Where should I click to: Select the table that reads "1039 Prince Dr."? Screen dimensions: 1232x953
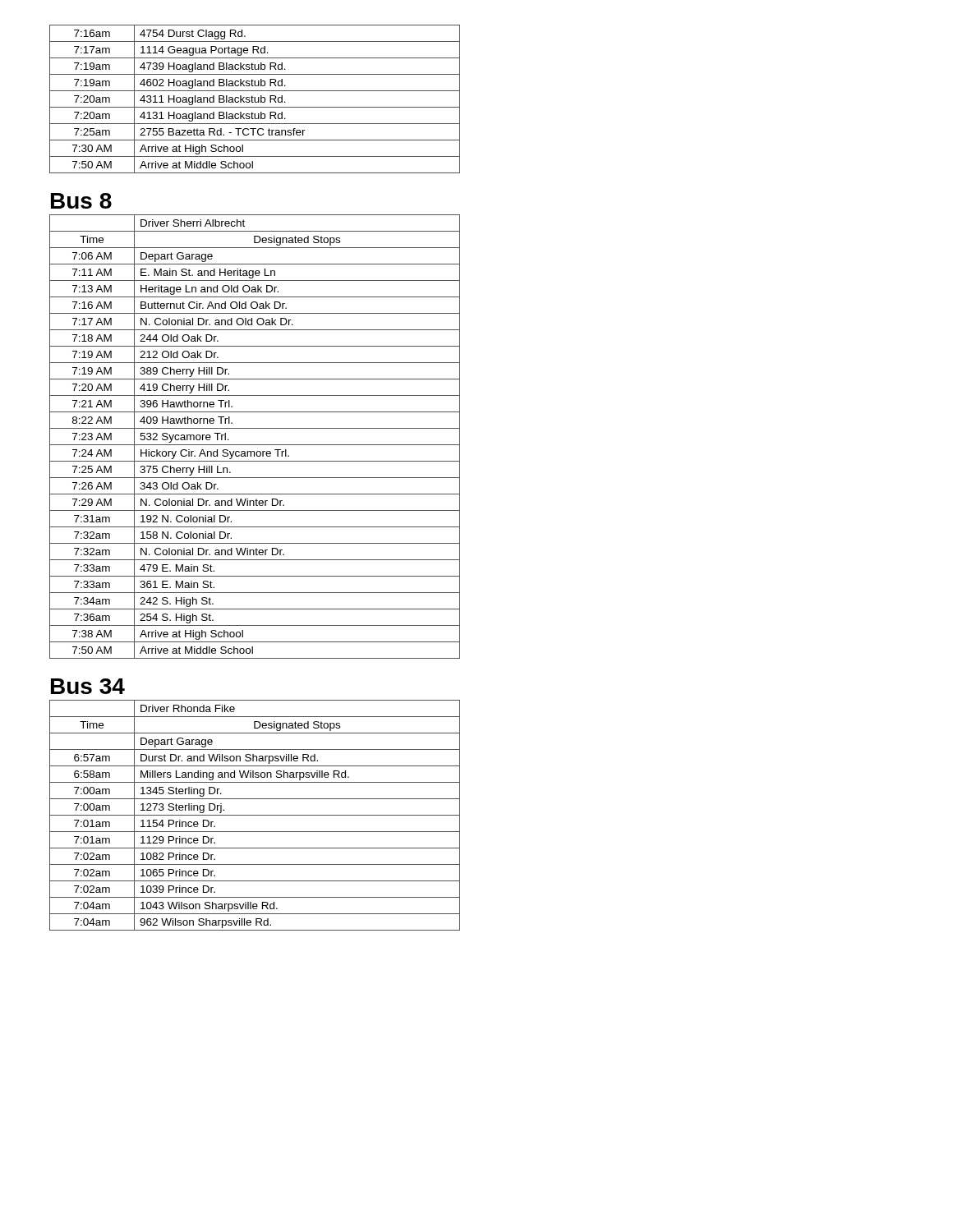coord(255,815)
